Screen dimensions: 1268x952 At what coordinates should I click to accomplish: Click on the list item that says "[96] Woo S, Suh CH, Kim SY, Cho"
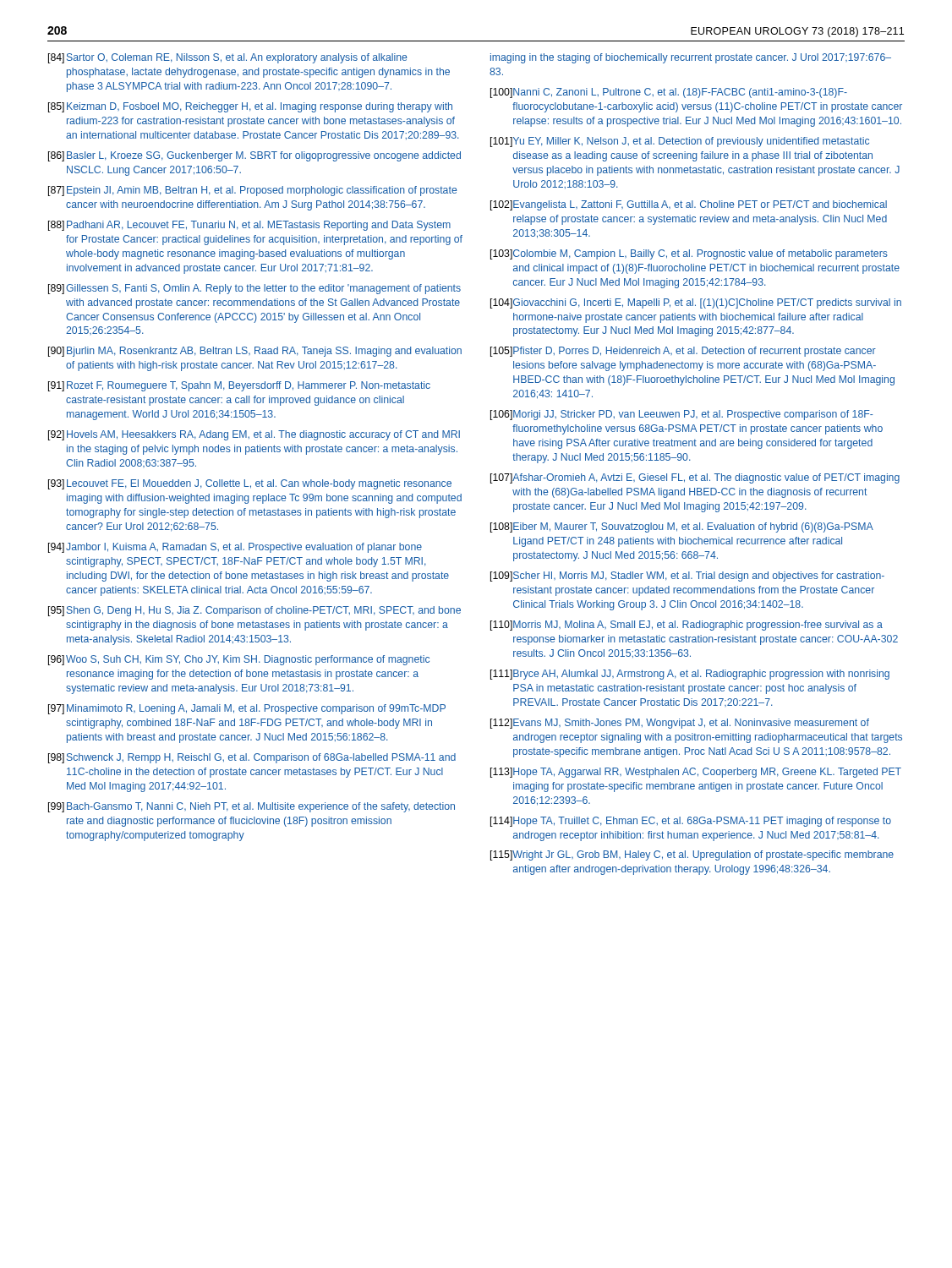click(255, 674)
